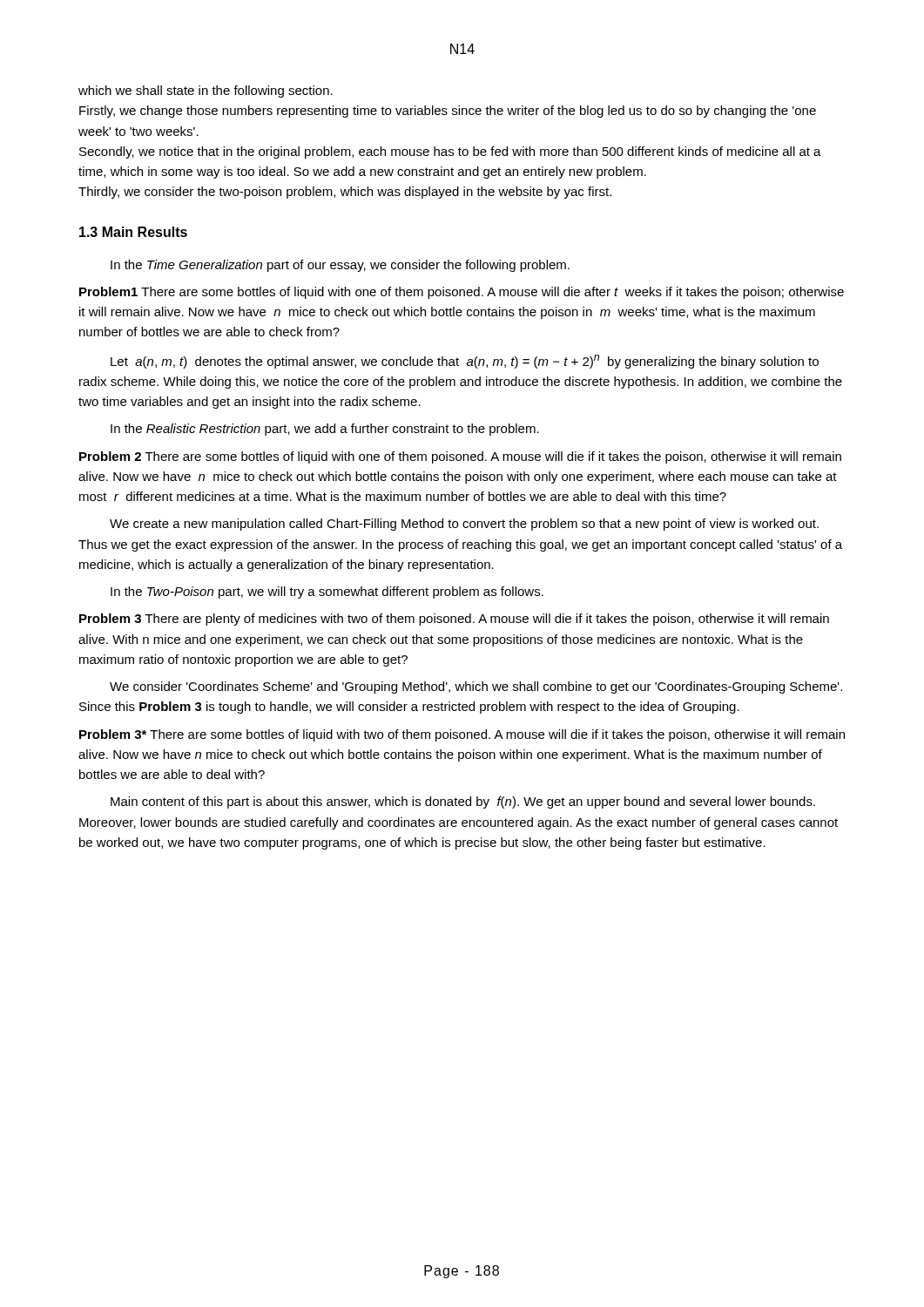This screenshot has width=924, height=1307.
Task: Click on the text block with the text "which we shall state in the"
Action: (x=462, y=141)
